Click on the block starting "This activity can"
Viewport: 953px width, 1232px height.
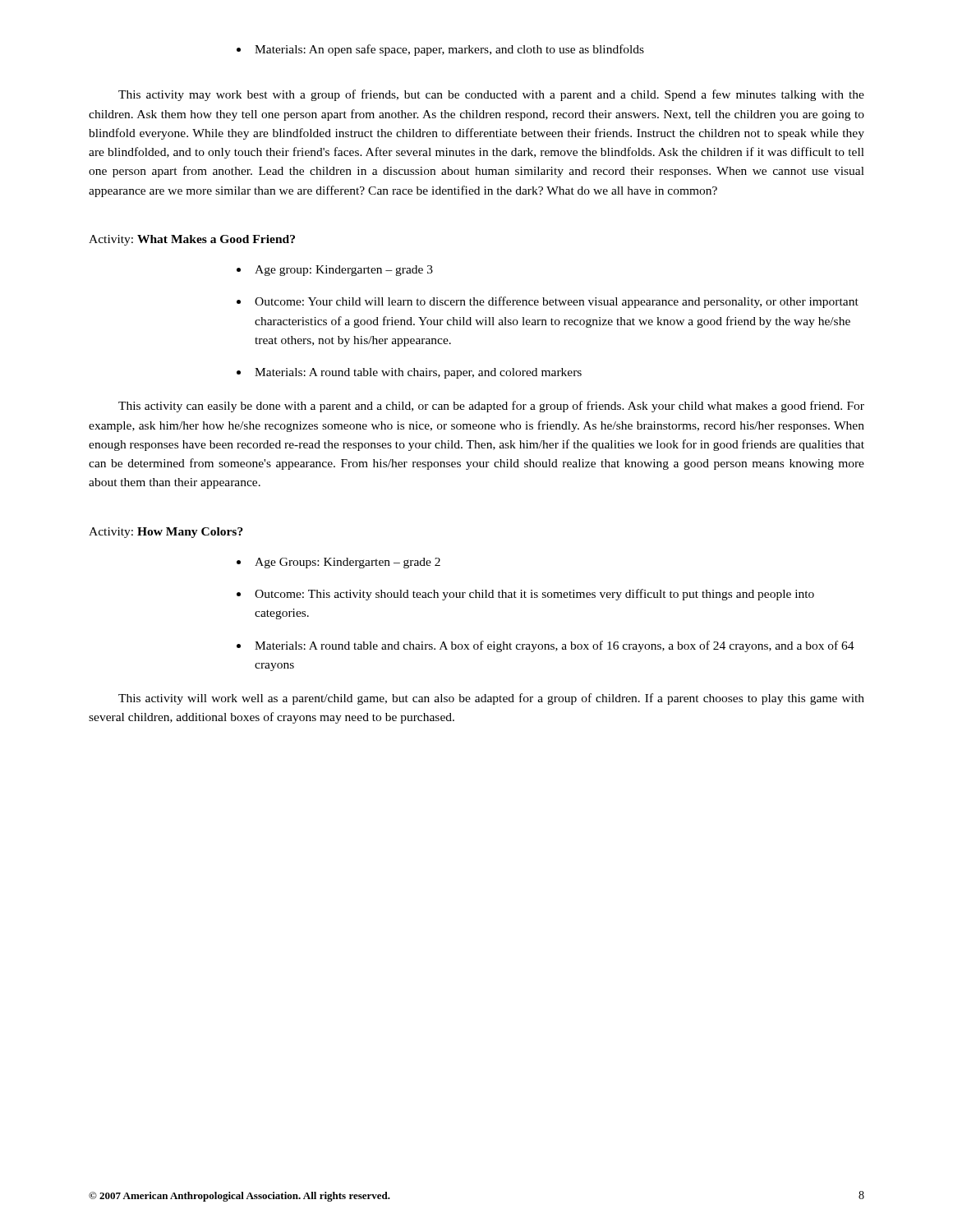tap(476, 444)
